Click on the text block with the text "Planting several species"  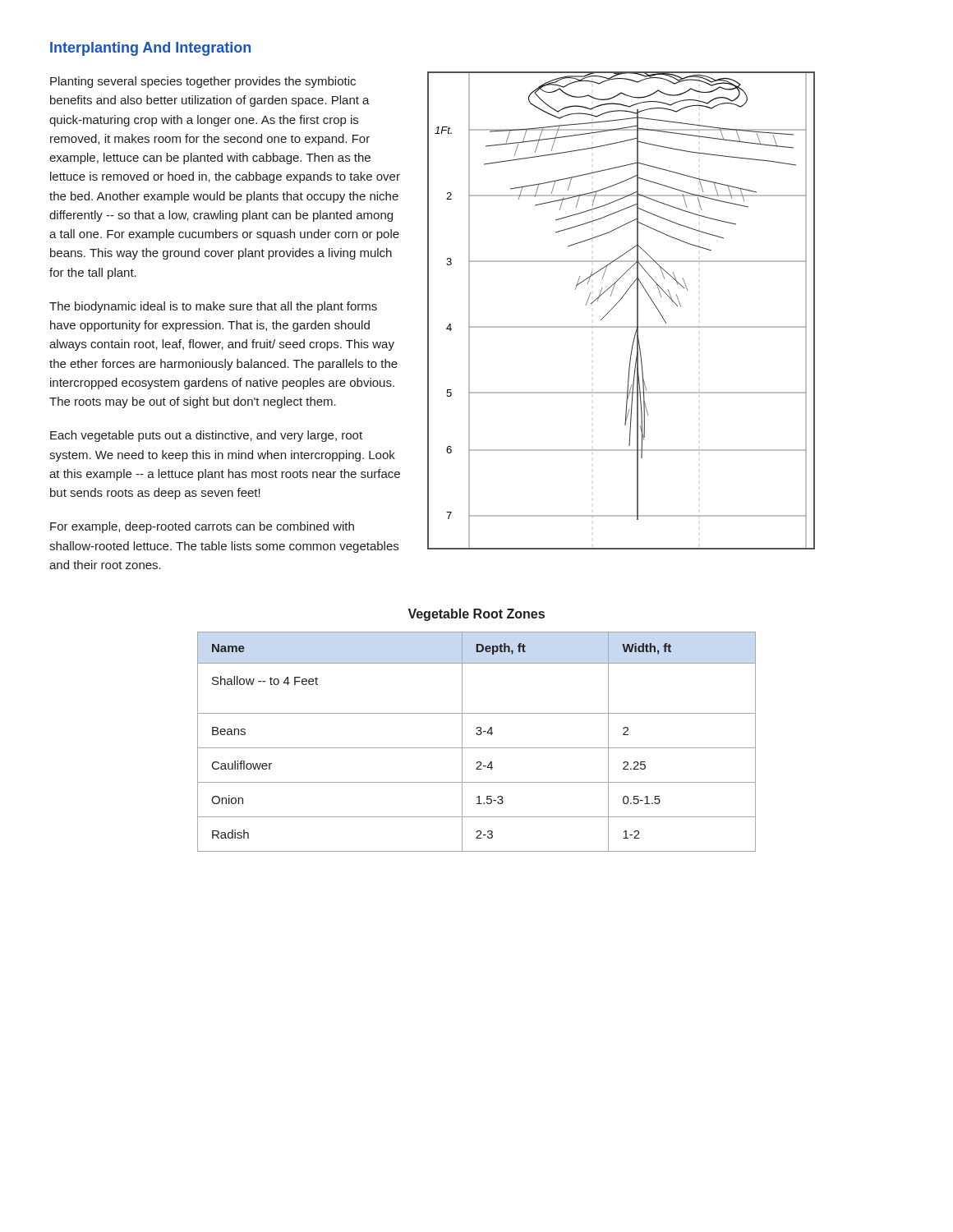pos(225,176)
